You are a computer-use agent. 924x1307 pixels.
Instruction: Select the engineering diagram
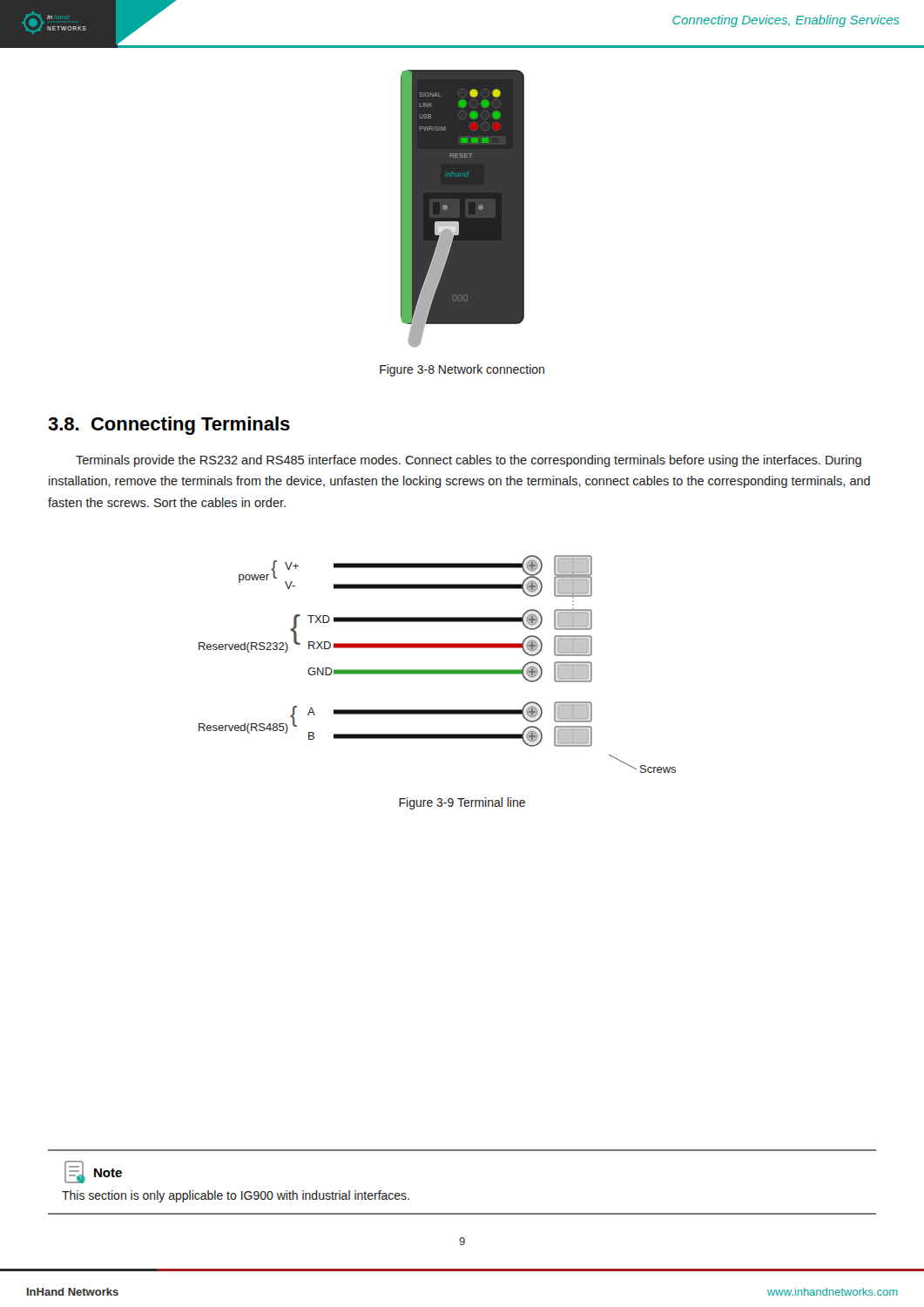point(462,665)
